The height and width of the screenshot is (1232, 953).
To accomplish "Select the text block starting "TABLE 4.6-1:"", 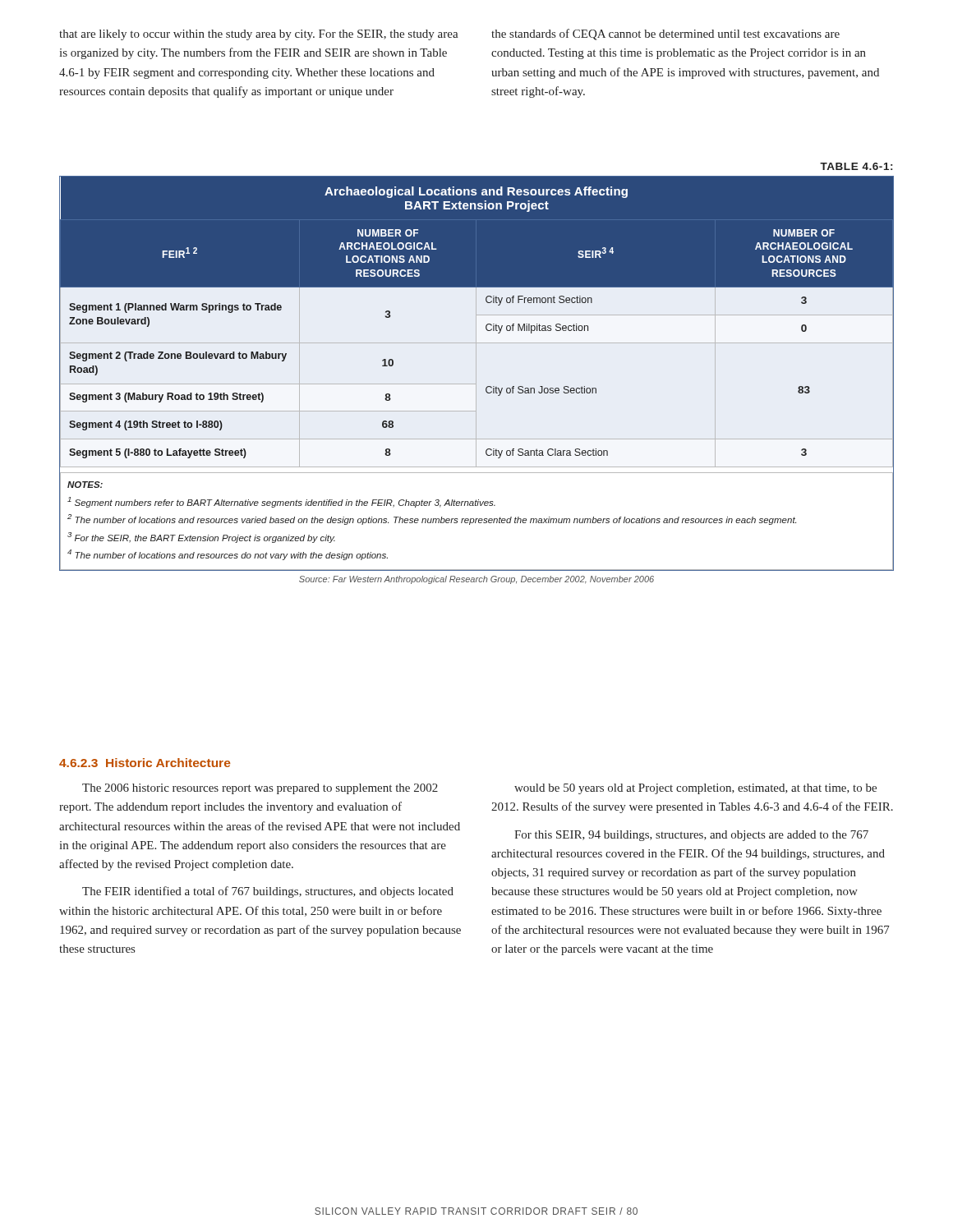I will 857,166.
